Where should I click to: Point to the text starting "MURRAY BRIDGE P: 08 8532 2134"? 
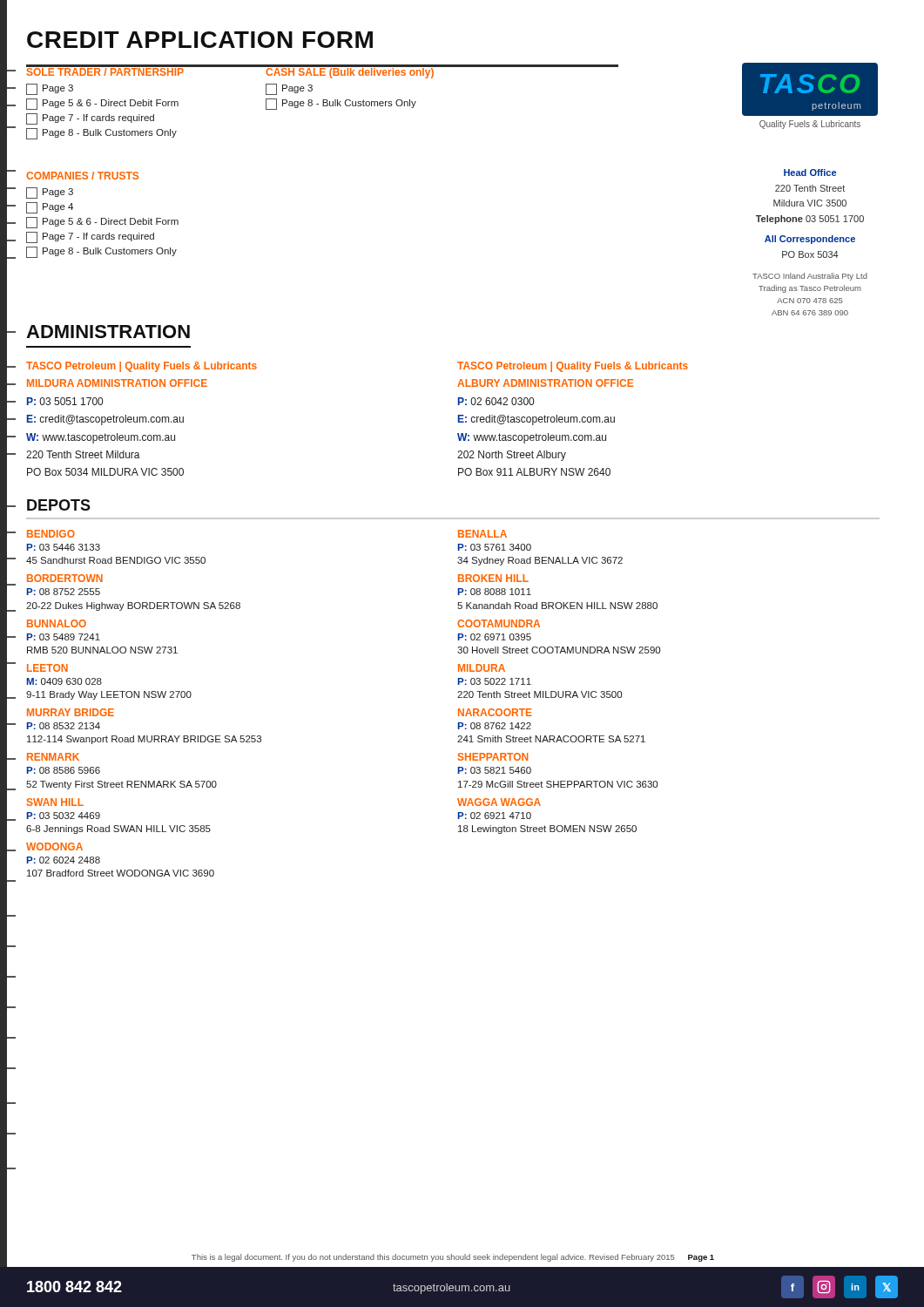229,726
